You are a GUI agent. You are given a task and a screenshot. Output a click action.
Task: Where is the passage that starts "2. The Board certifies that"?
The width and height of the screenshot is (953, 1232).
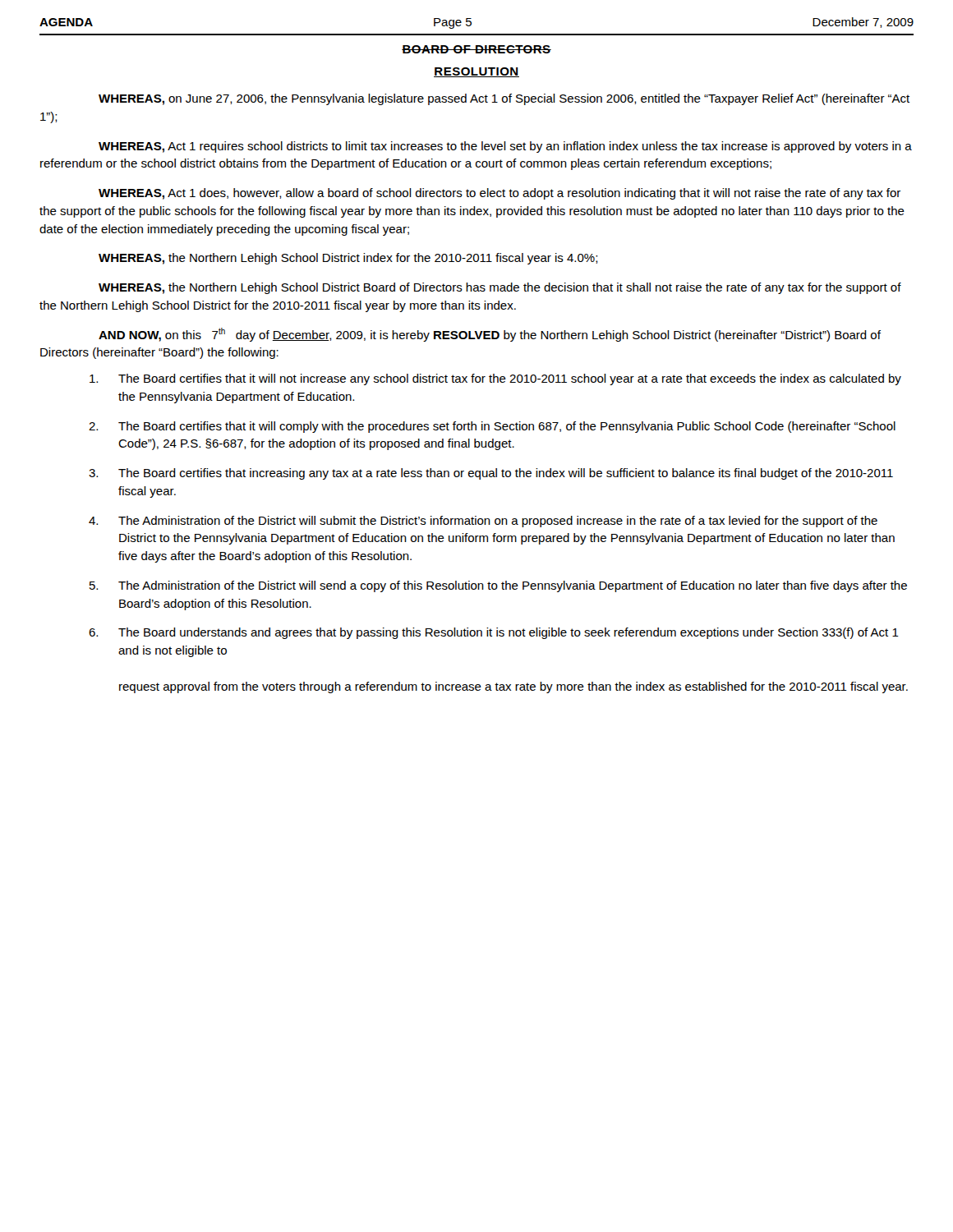(501, 435)
